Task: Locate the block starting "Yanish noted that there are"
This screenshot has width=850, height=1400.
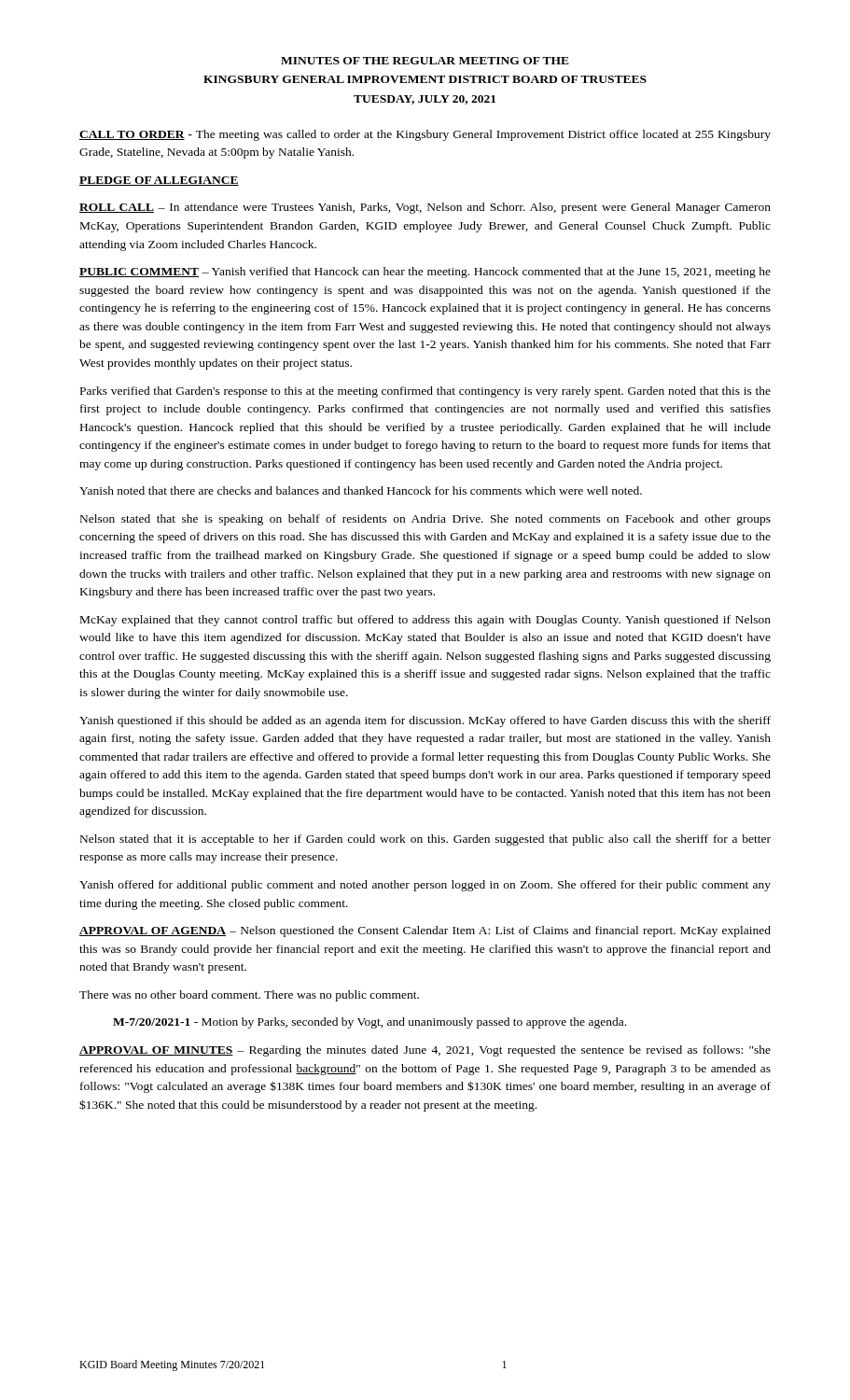Action: [361, 491]
